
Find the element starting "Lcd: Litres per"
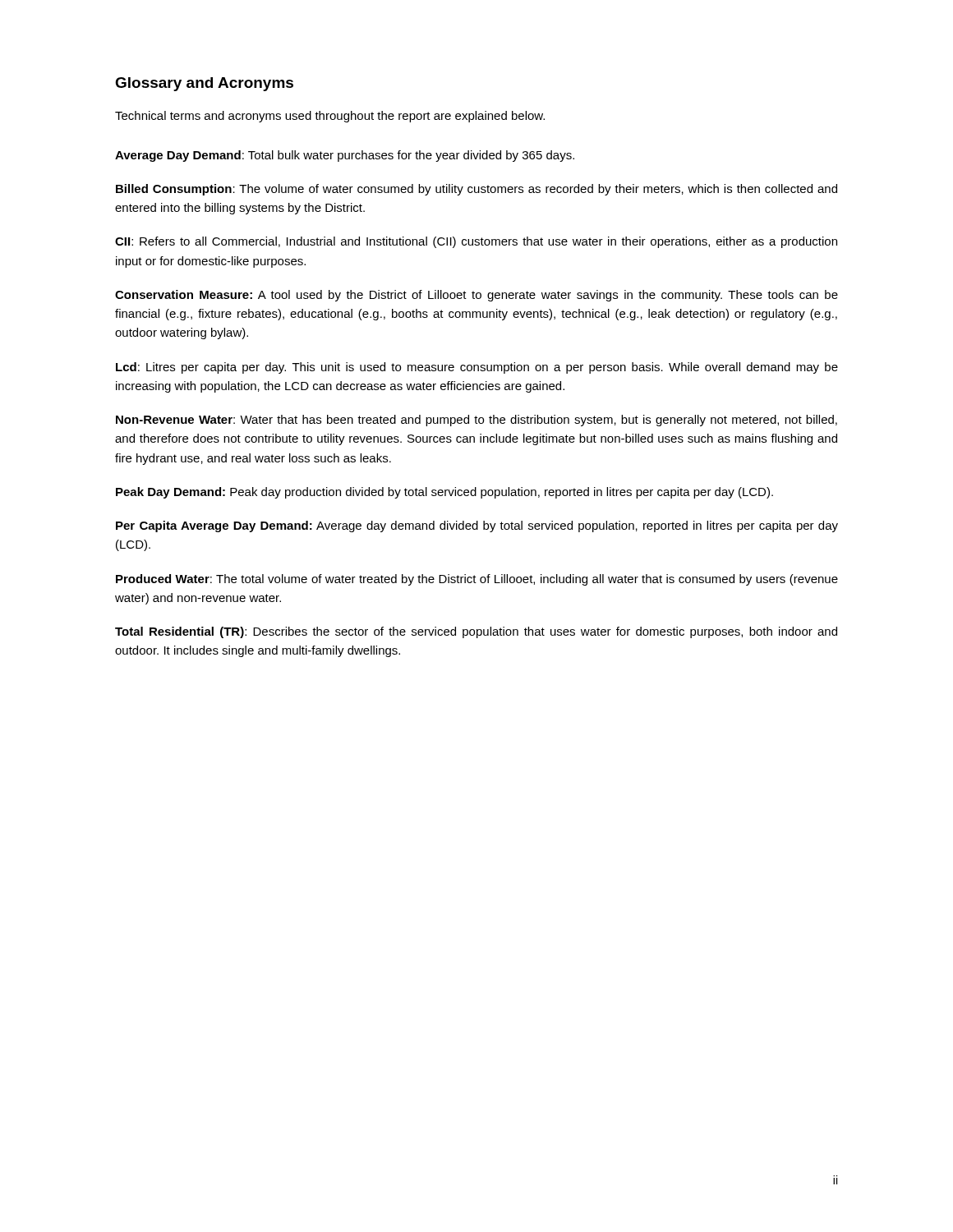coord(476,376)
